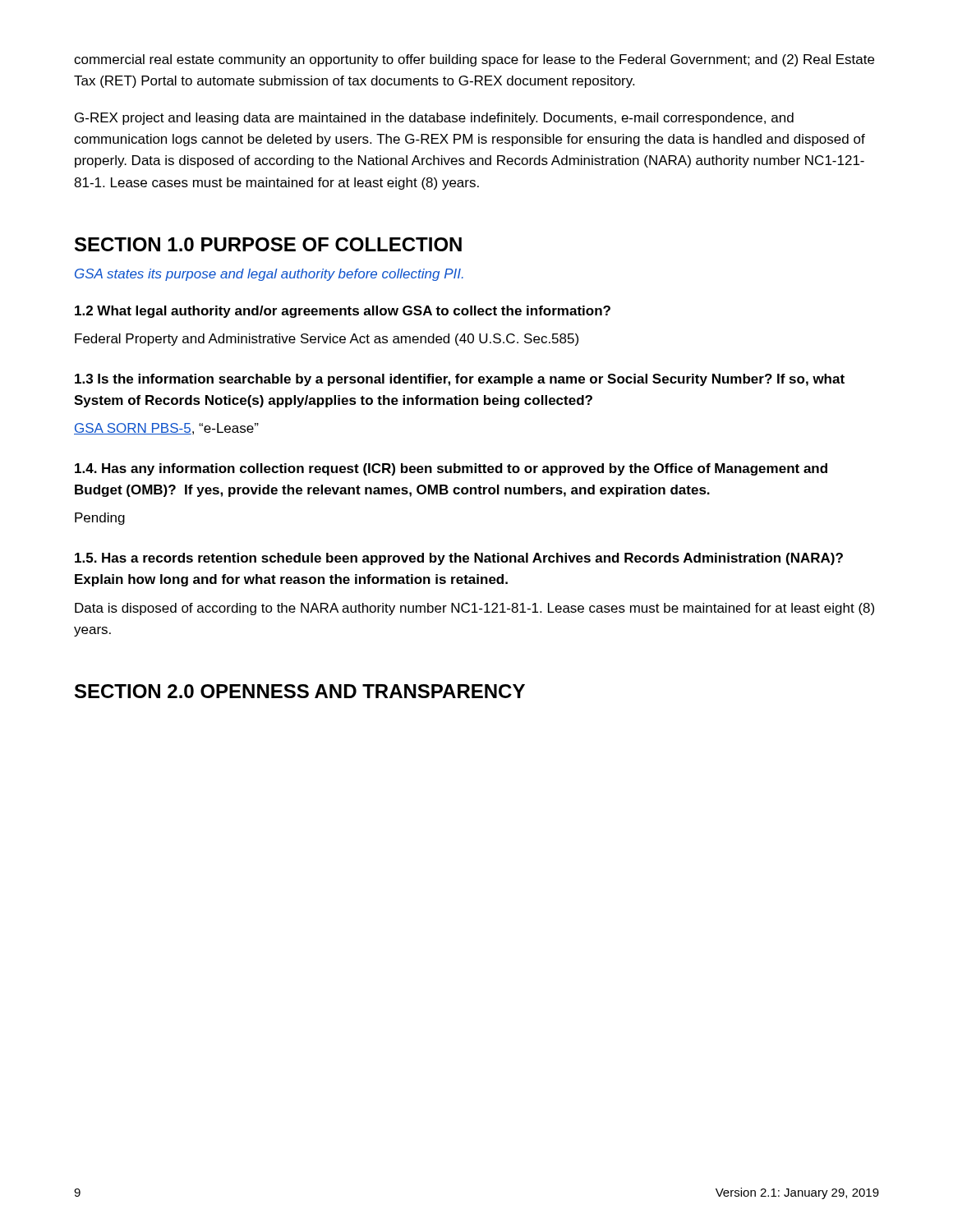Select the section header that reads "SECTION 1.0 PURPOSE"

(x=268, y=244)
